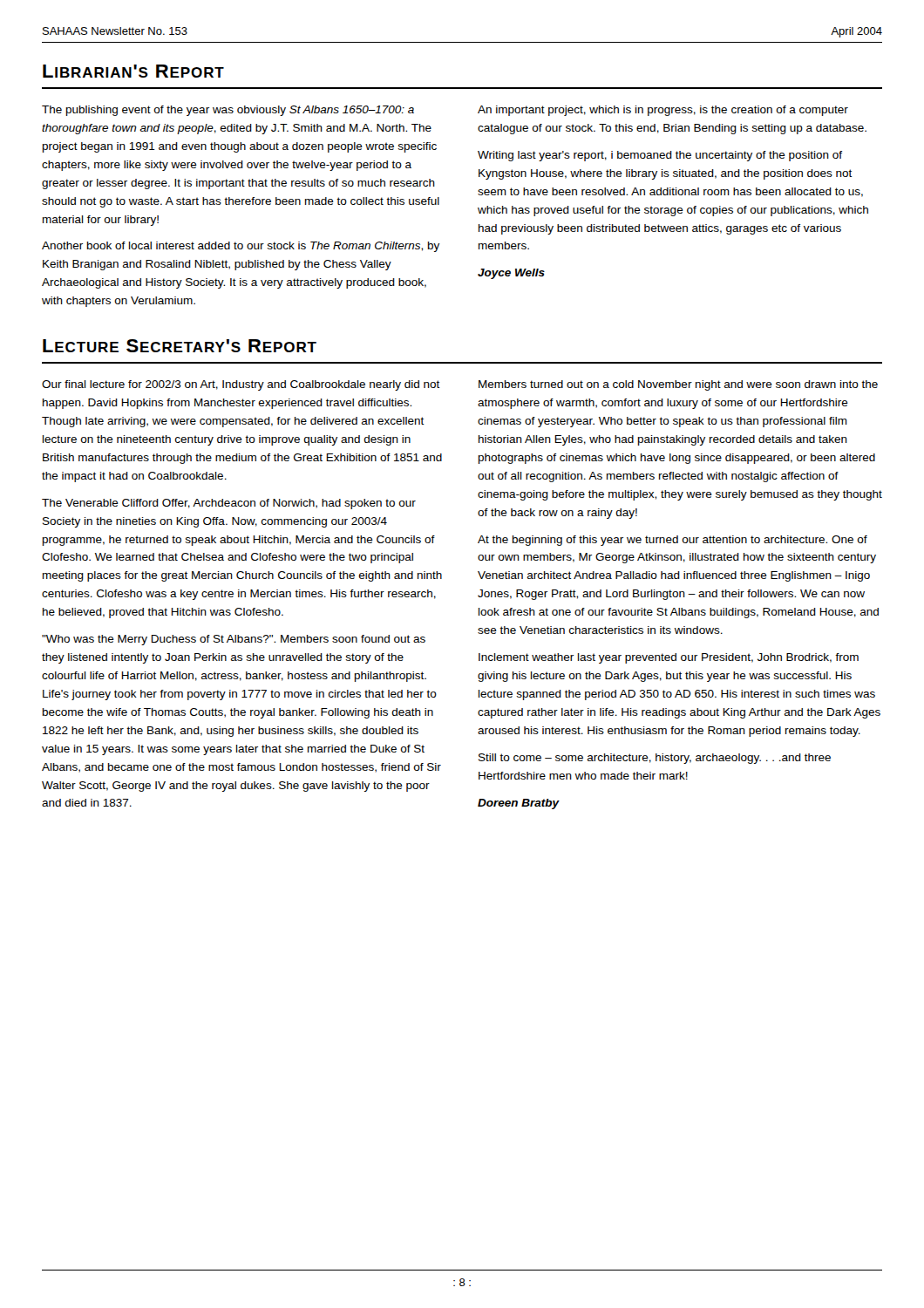924x1308 pixels.
Task: Find the region starting "At the beginning"
Action: pos(680,585)
